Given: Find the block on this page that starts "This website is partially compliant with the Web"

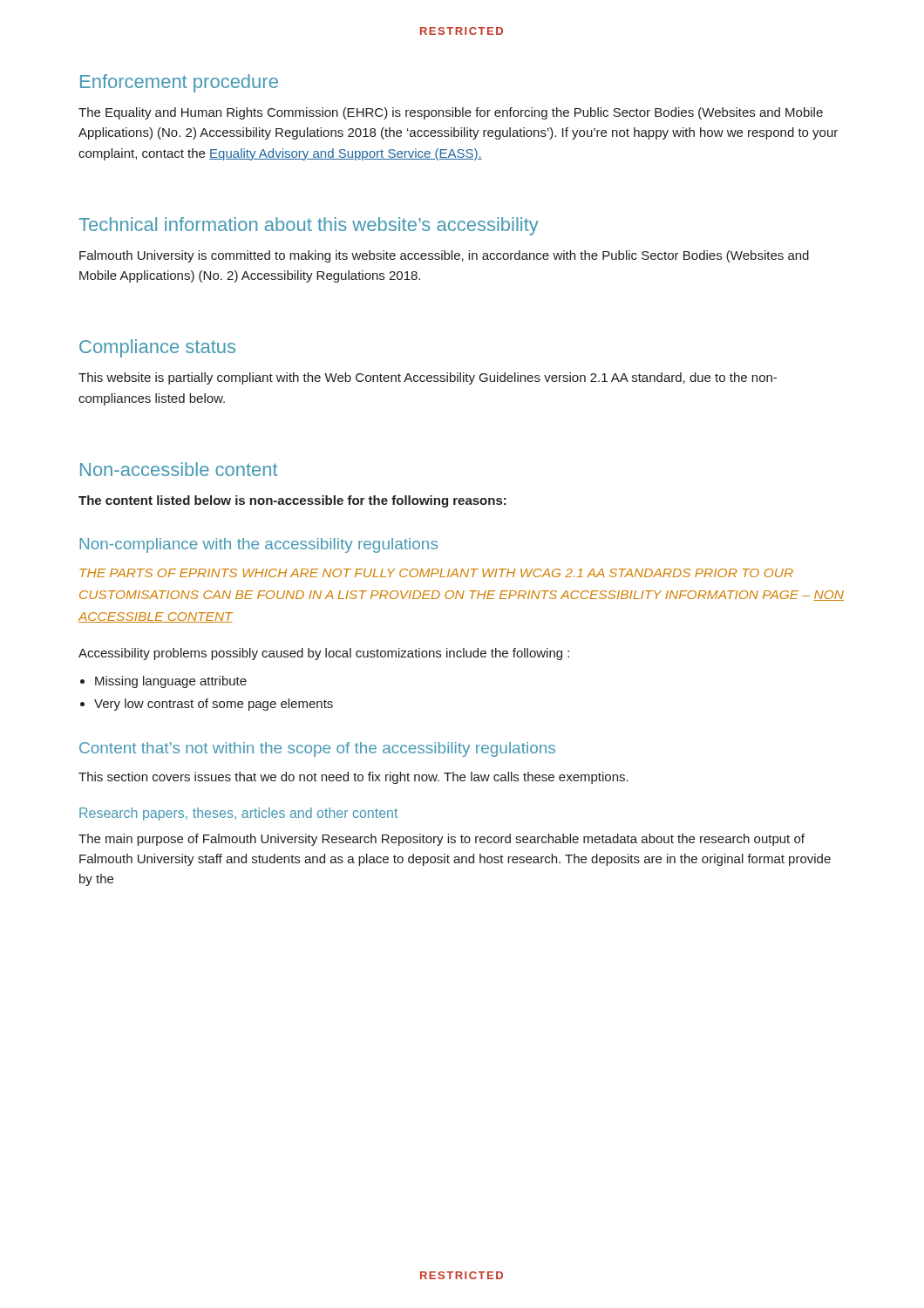Looking at the screenshot, I should 428,387.
